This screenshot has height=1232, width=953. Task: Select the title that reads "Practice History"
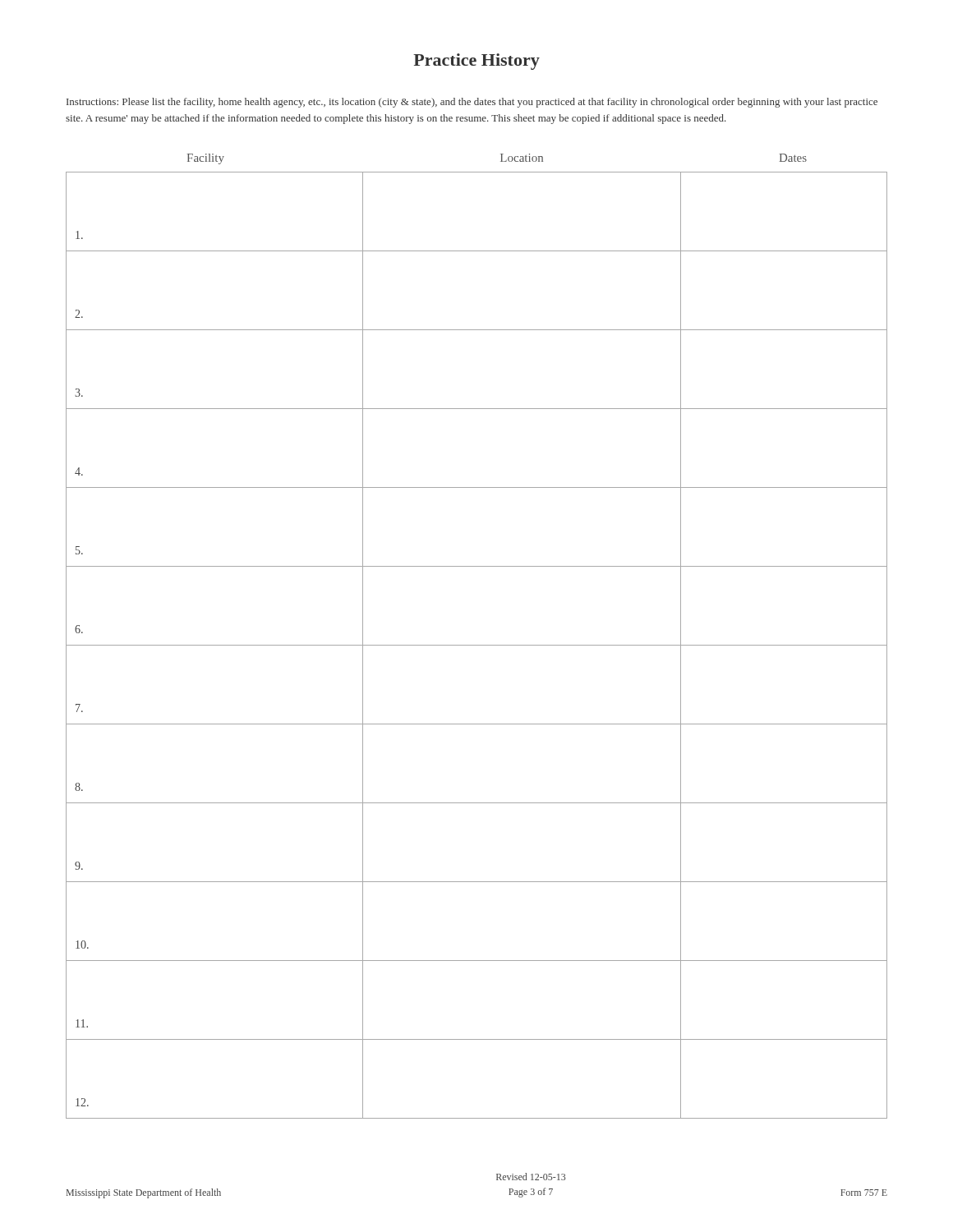point(476,60)
